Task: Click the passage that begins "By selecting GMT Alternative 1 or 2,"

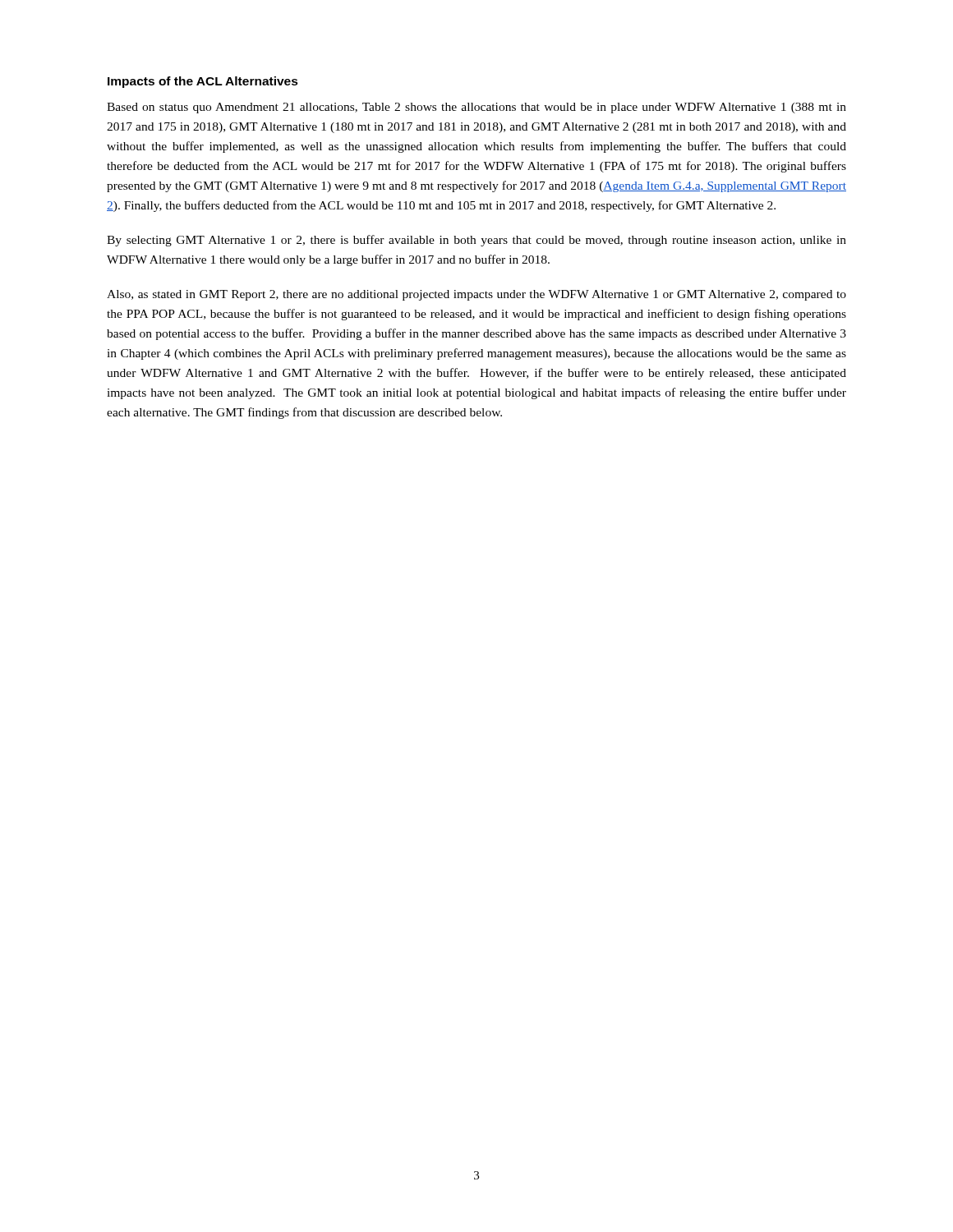Action: tap(476, 249)
